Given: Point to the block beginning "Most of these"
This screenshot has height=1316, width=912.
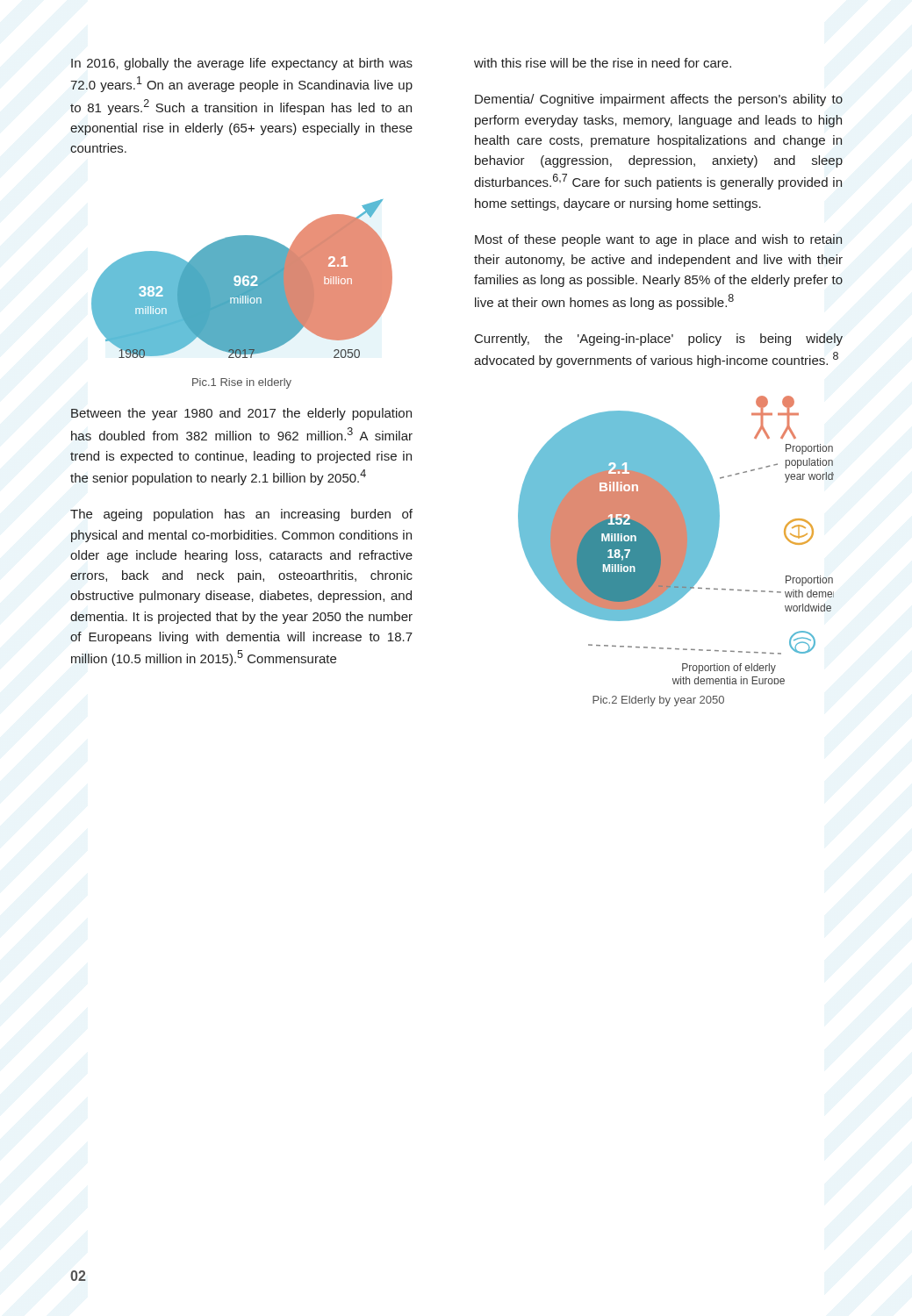Looking at the screenshot, I should [658, 270].
